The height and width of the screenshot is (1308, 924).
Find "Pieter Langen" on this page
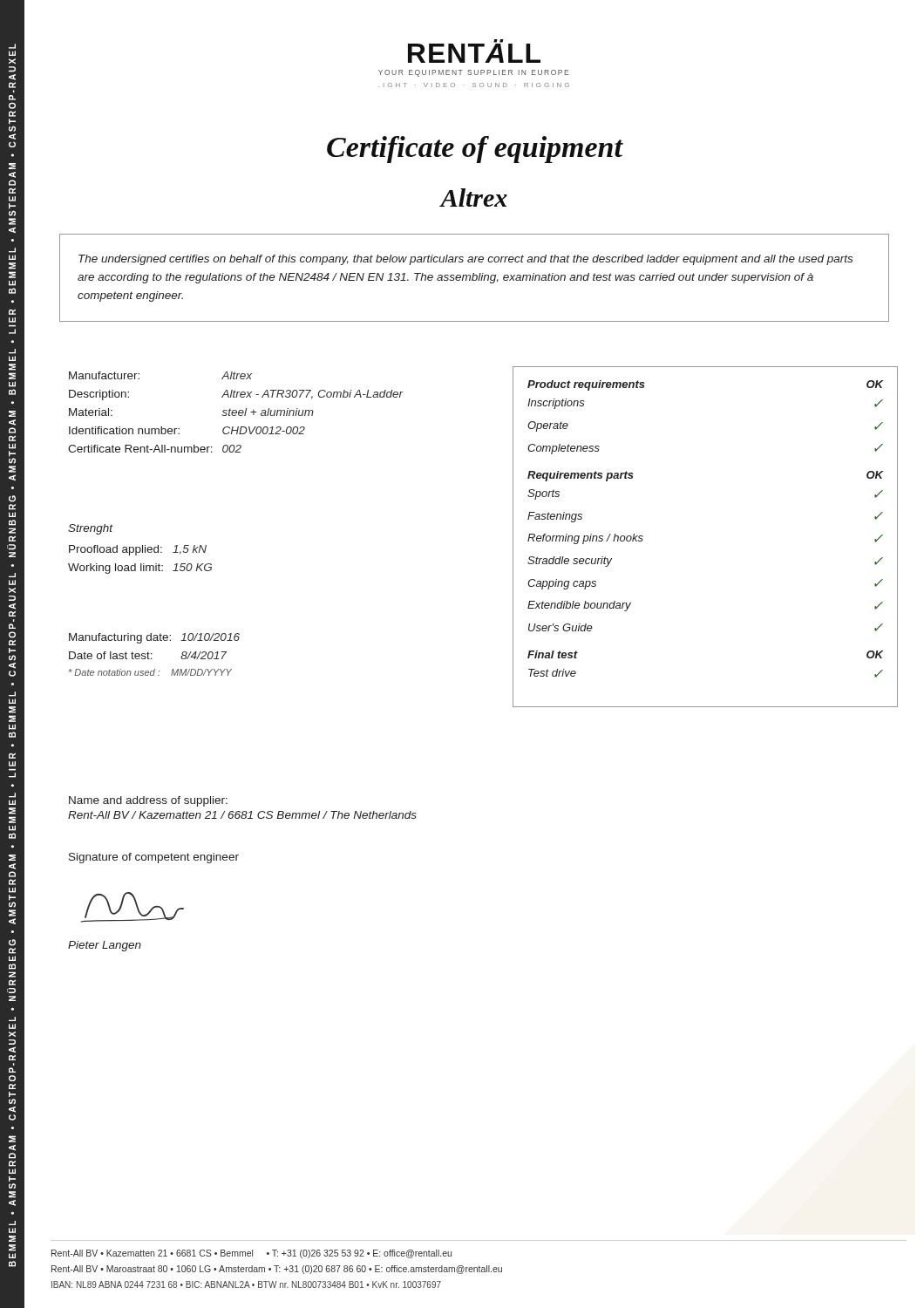pyautogui.click(x=105, y=945)
